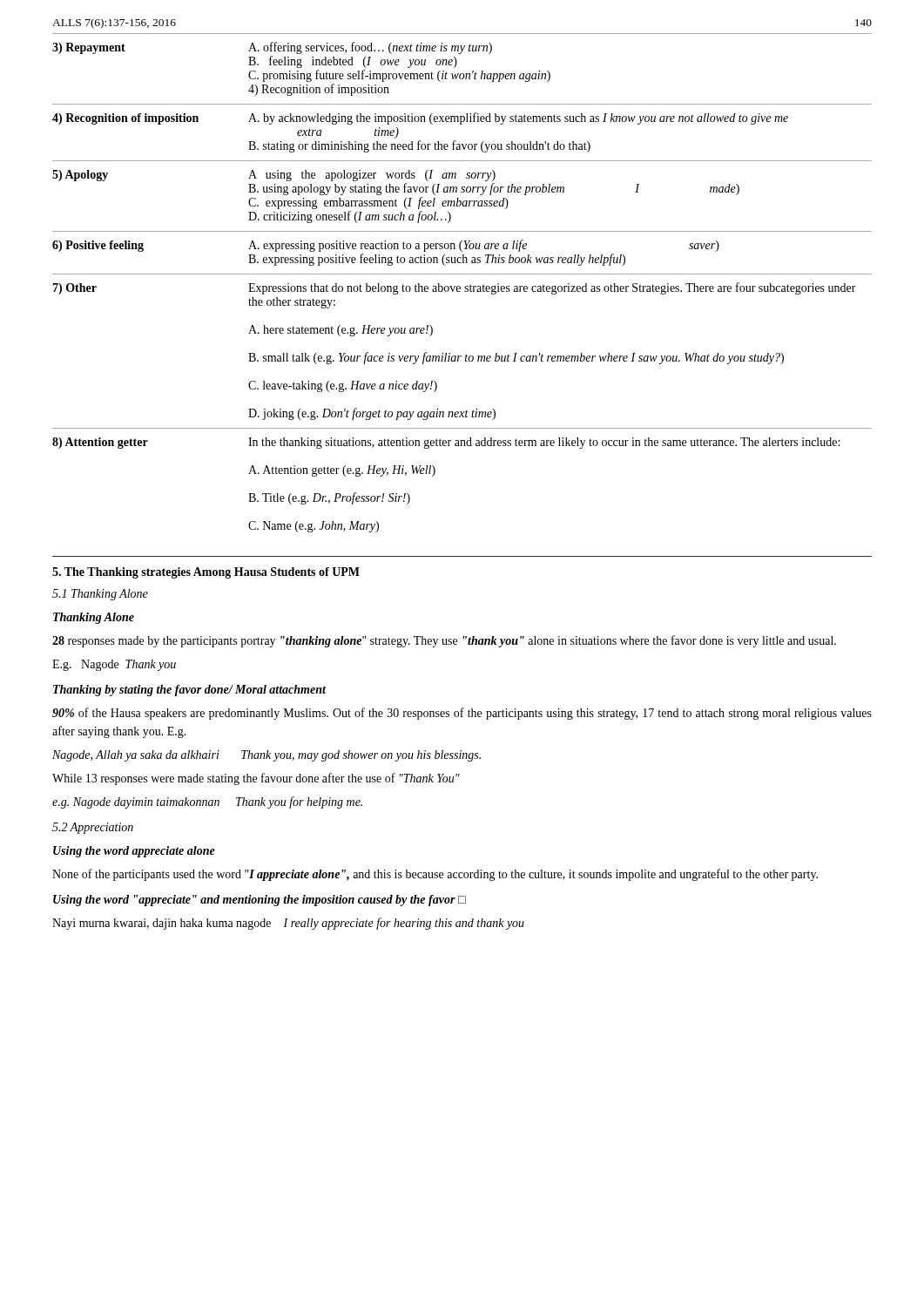The height and width of the screenshot is (1307, 924).
Task: Click on the table containing "8) Attention getter"
Action: [x=462, y=287]
